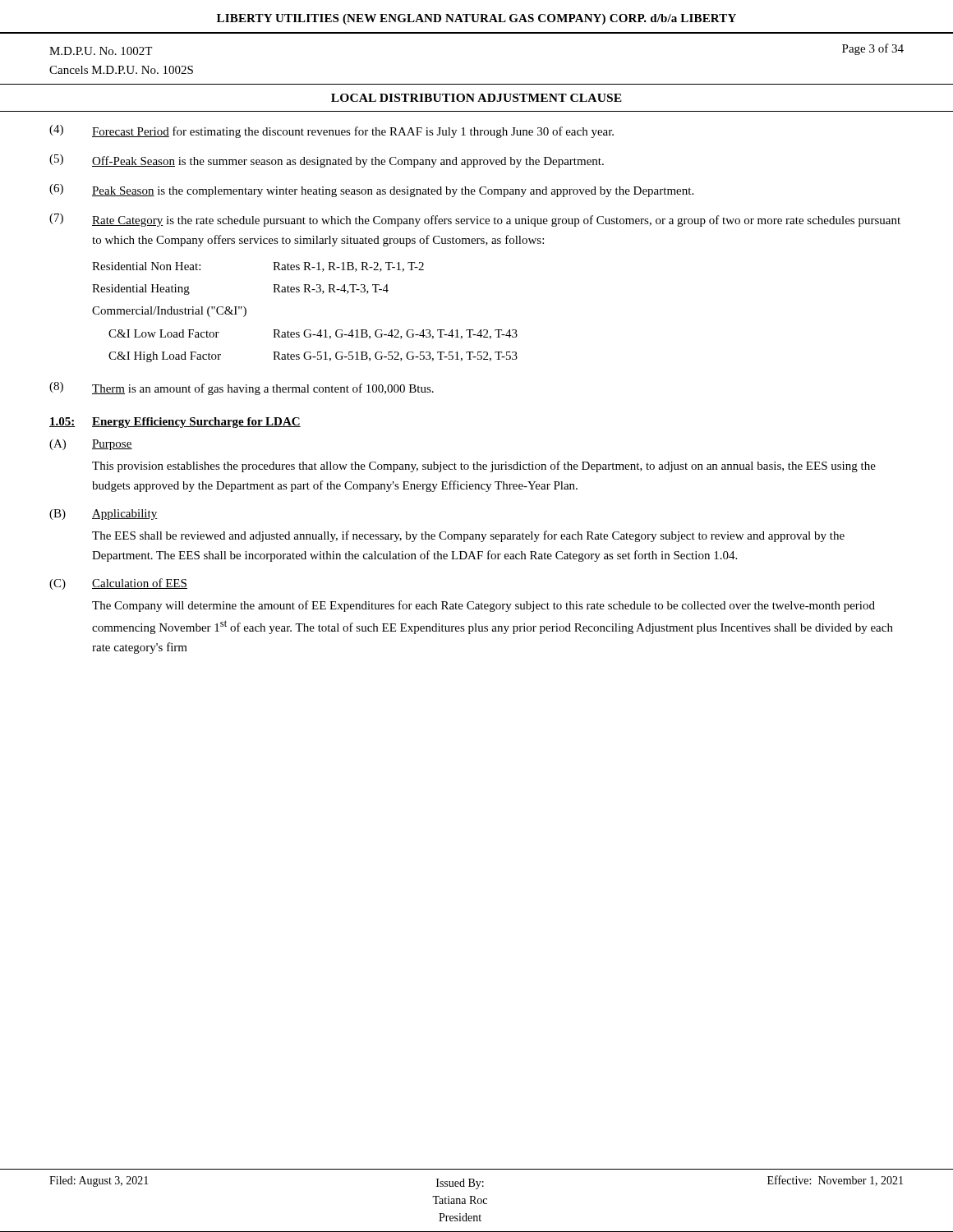Select the list item containing "(4) Forecast Period for estimating the discount"
Viewport: 953px width, 1232px height.
pos(476,132)
